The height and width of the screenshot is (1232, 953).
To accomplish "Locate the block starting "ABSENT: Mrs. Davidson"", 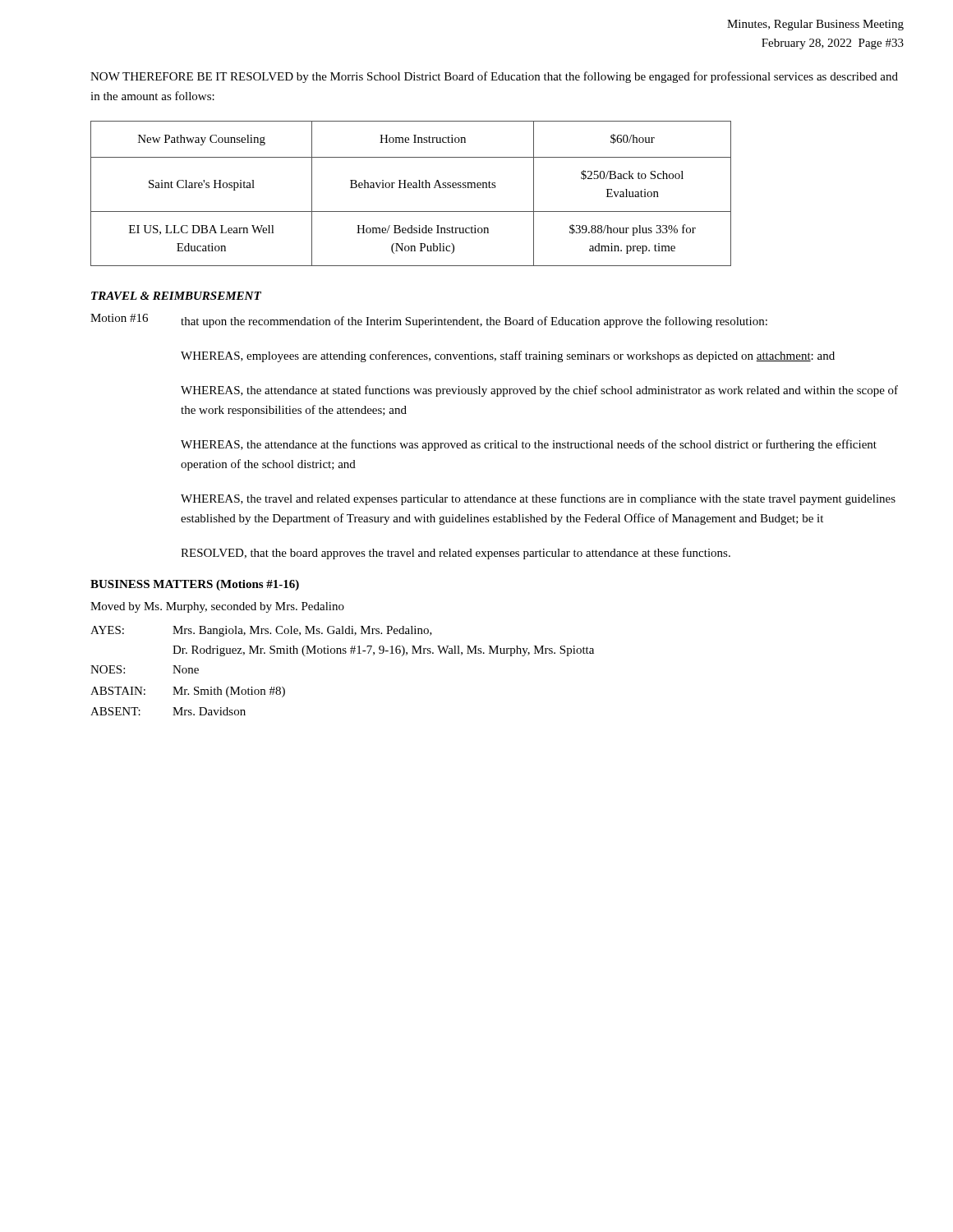I will point(118,712).
